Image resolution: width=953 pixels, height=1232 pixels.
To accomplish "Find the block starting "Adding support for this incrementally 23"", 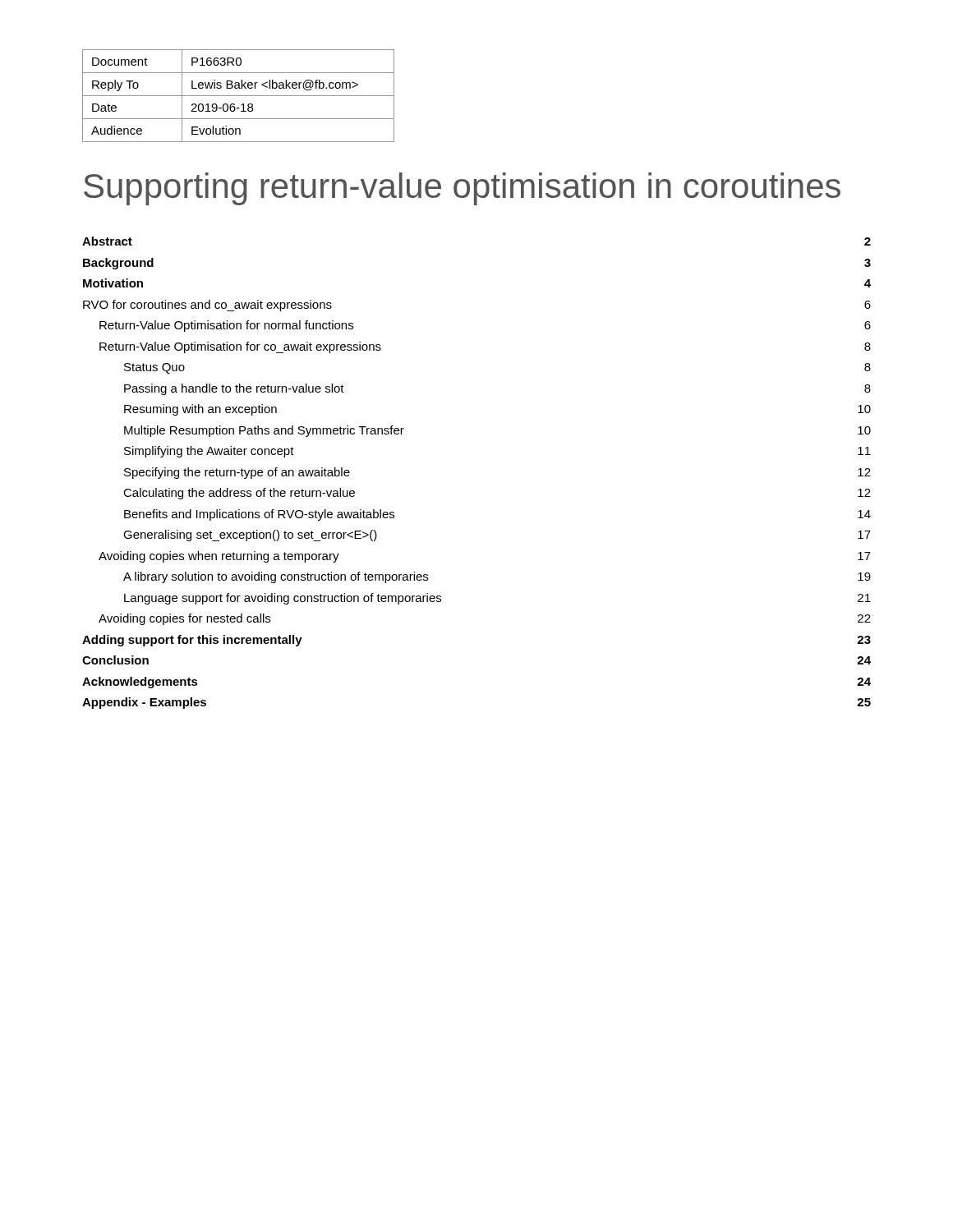I will (x=191, y=640).
